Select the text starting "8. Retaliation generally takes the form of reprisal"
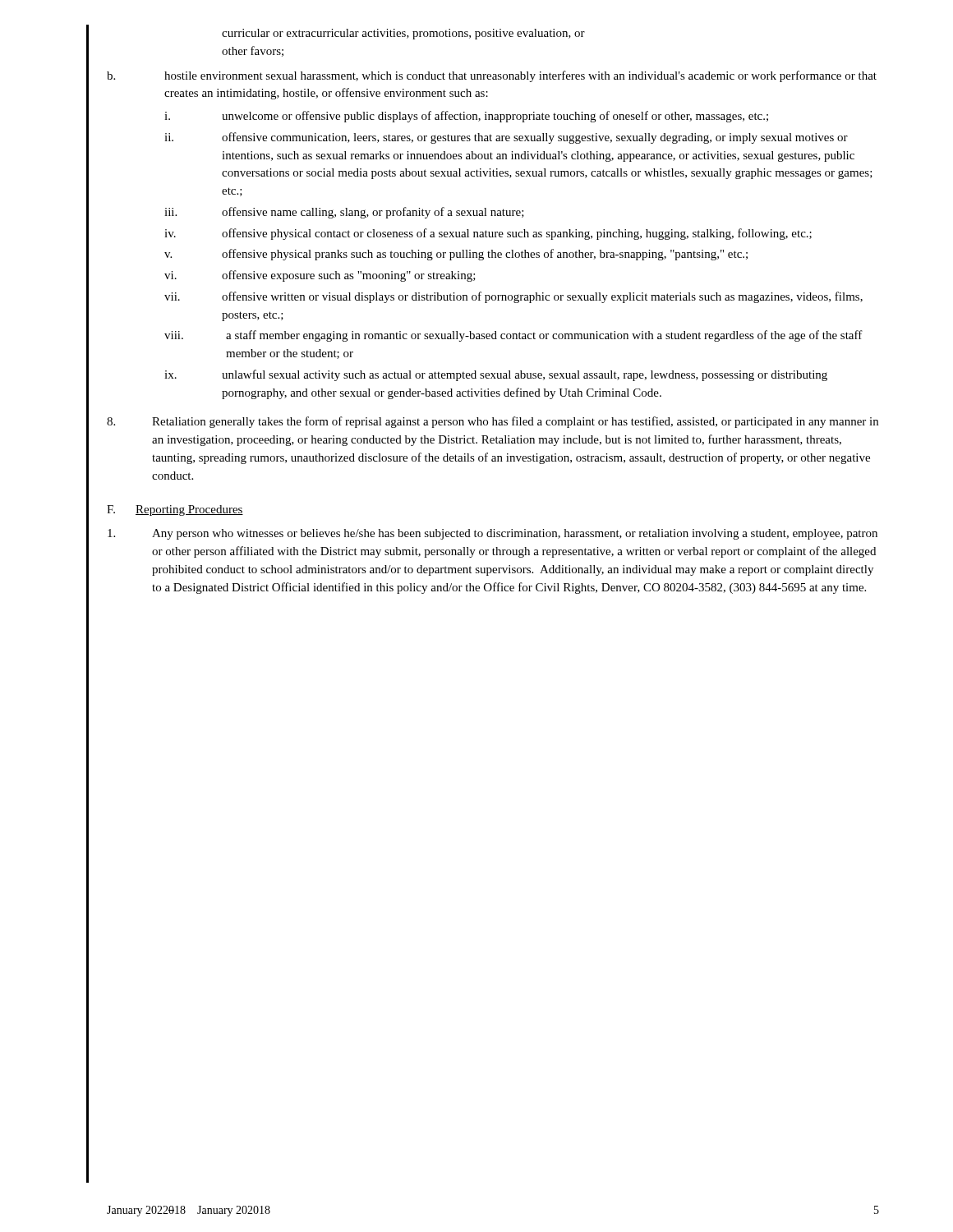Image resolution: width=953 pixels, height=1232 pixels. (493, 449)
